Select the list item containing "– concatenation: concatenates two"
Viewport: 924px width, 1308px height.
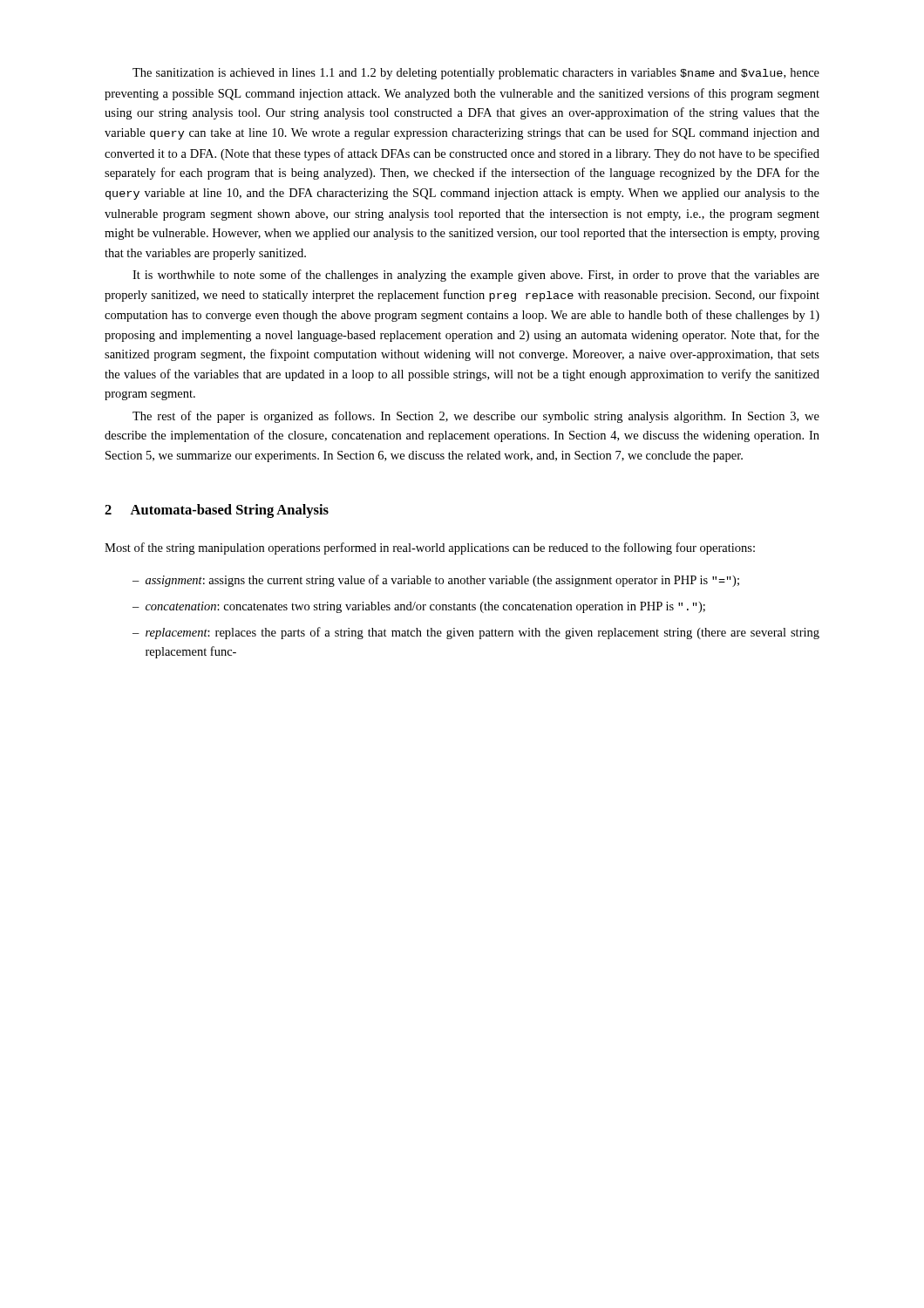pyautogui.click(x=476, y=607)
